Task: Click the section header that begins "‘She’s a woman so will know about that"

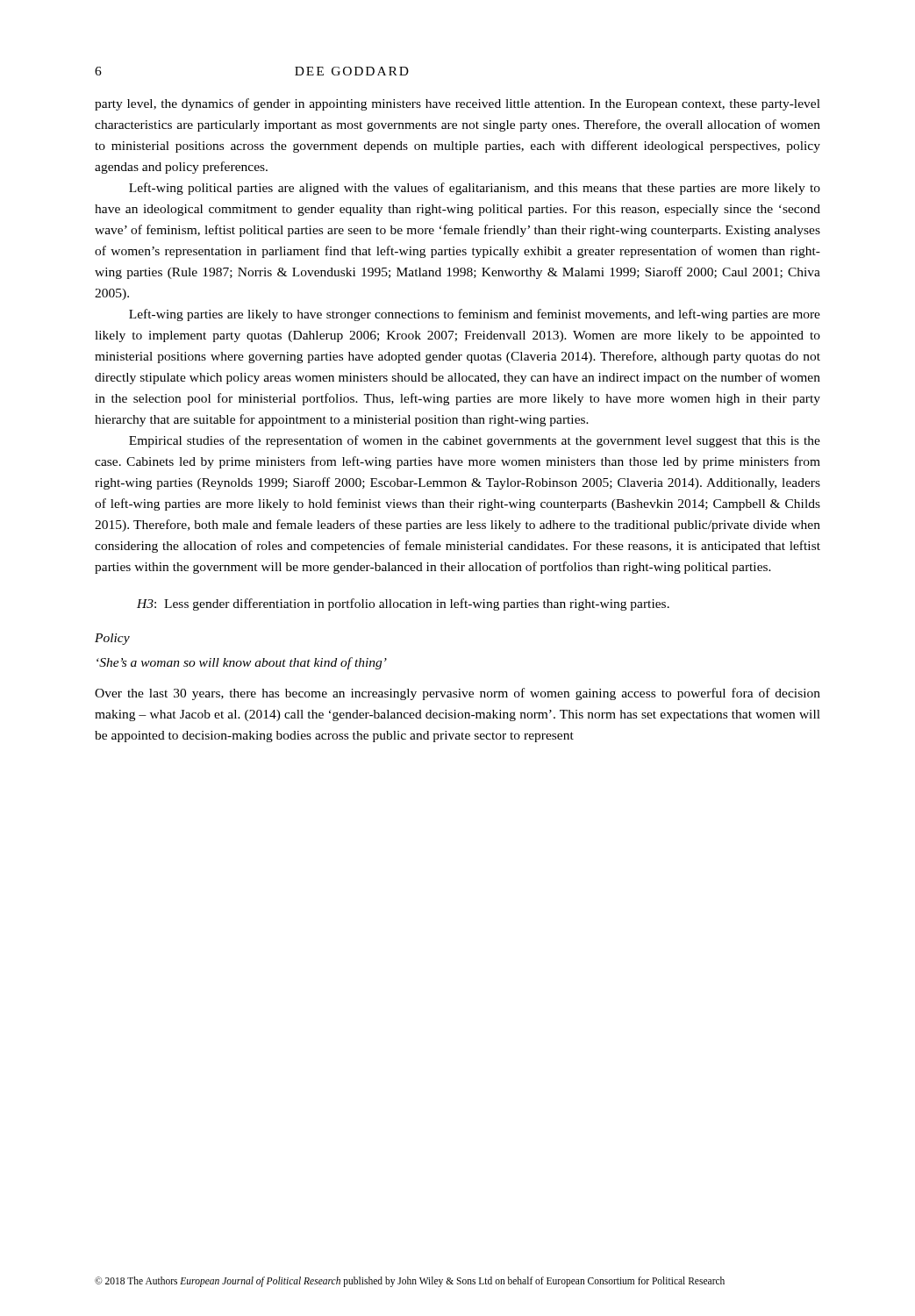Action: 241,662
